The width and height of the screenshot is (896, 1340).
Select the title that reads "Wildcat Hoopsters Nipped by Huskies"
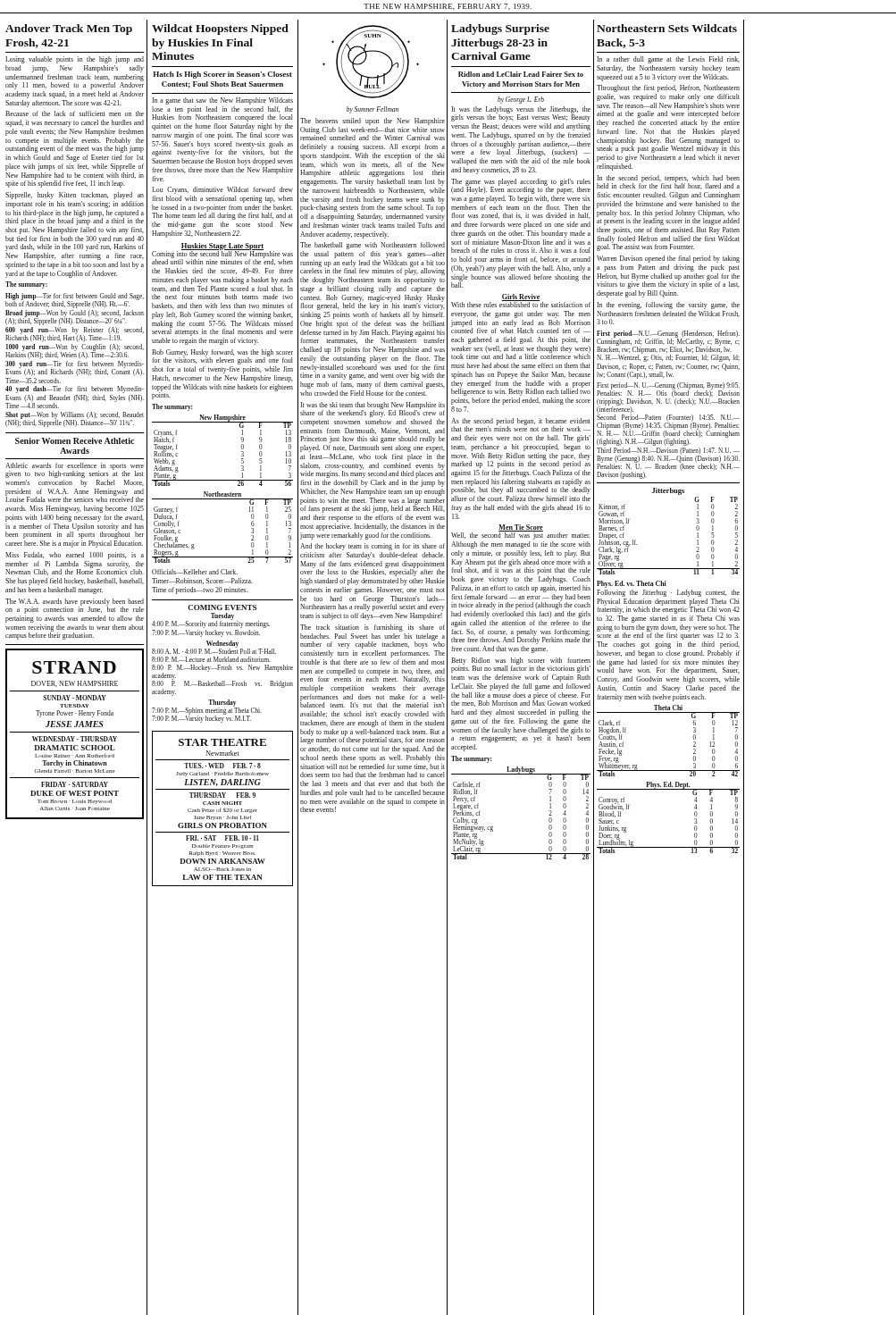click(x=222, y=42)
